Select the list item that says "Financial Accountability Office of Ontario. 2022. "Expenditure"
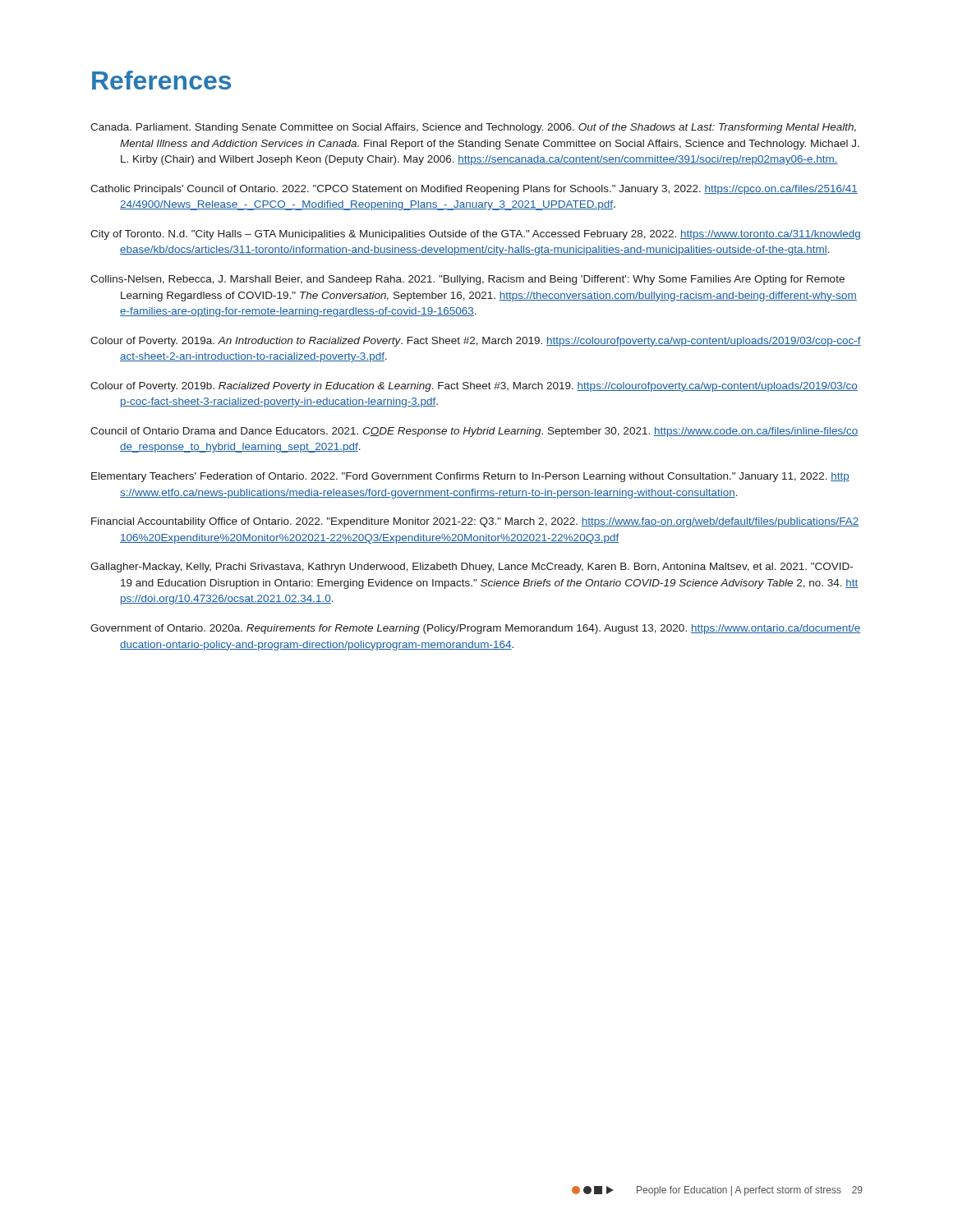 (x=475, y=529)
